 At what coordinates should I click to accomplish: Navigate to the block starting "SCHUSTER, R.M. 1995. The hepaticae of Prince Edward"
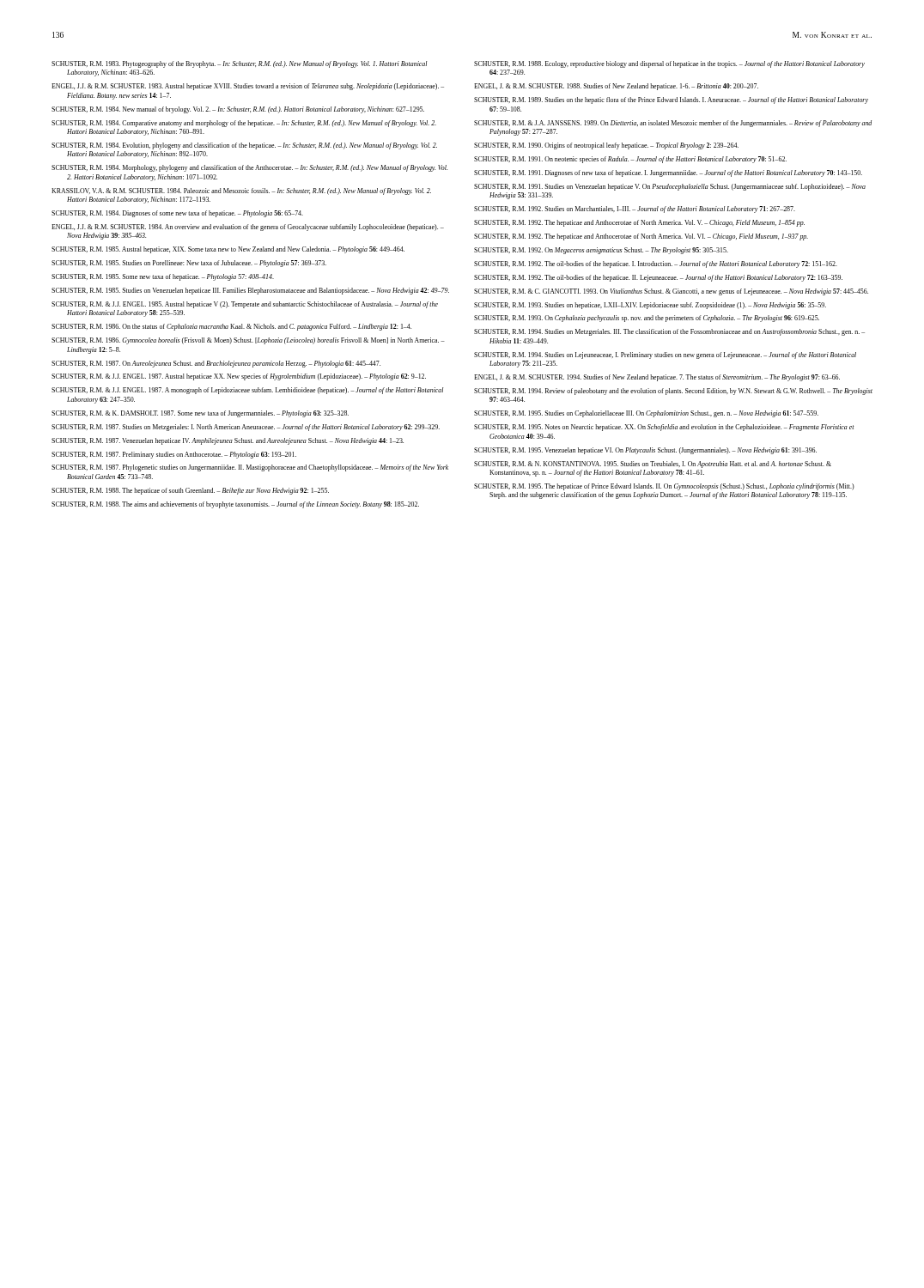664,491
